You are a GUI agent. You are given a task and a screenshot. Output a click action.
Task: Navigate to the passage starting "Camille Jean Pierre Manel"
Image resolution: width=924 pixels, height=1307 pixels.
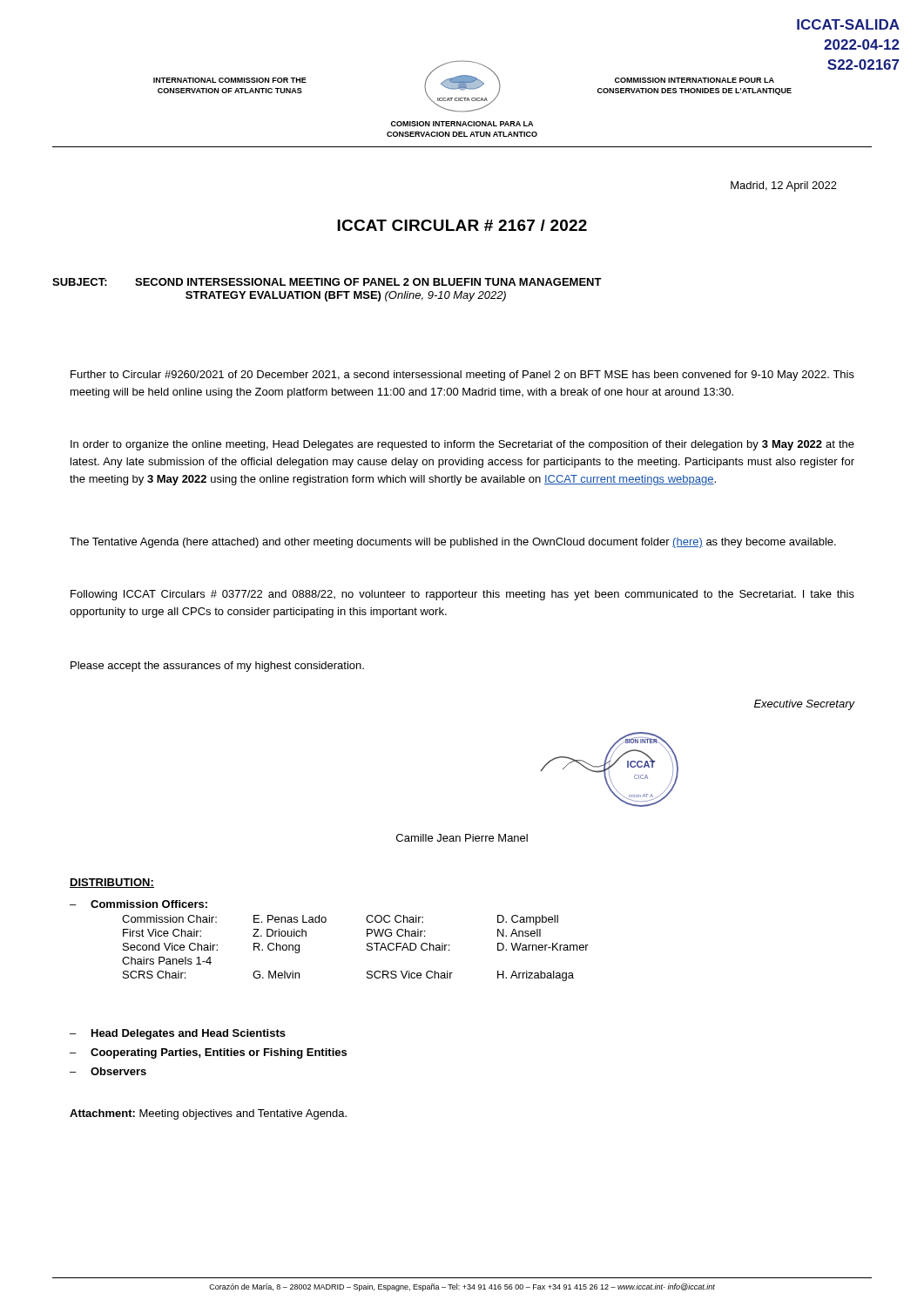coord(462,838)
